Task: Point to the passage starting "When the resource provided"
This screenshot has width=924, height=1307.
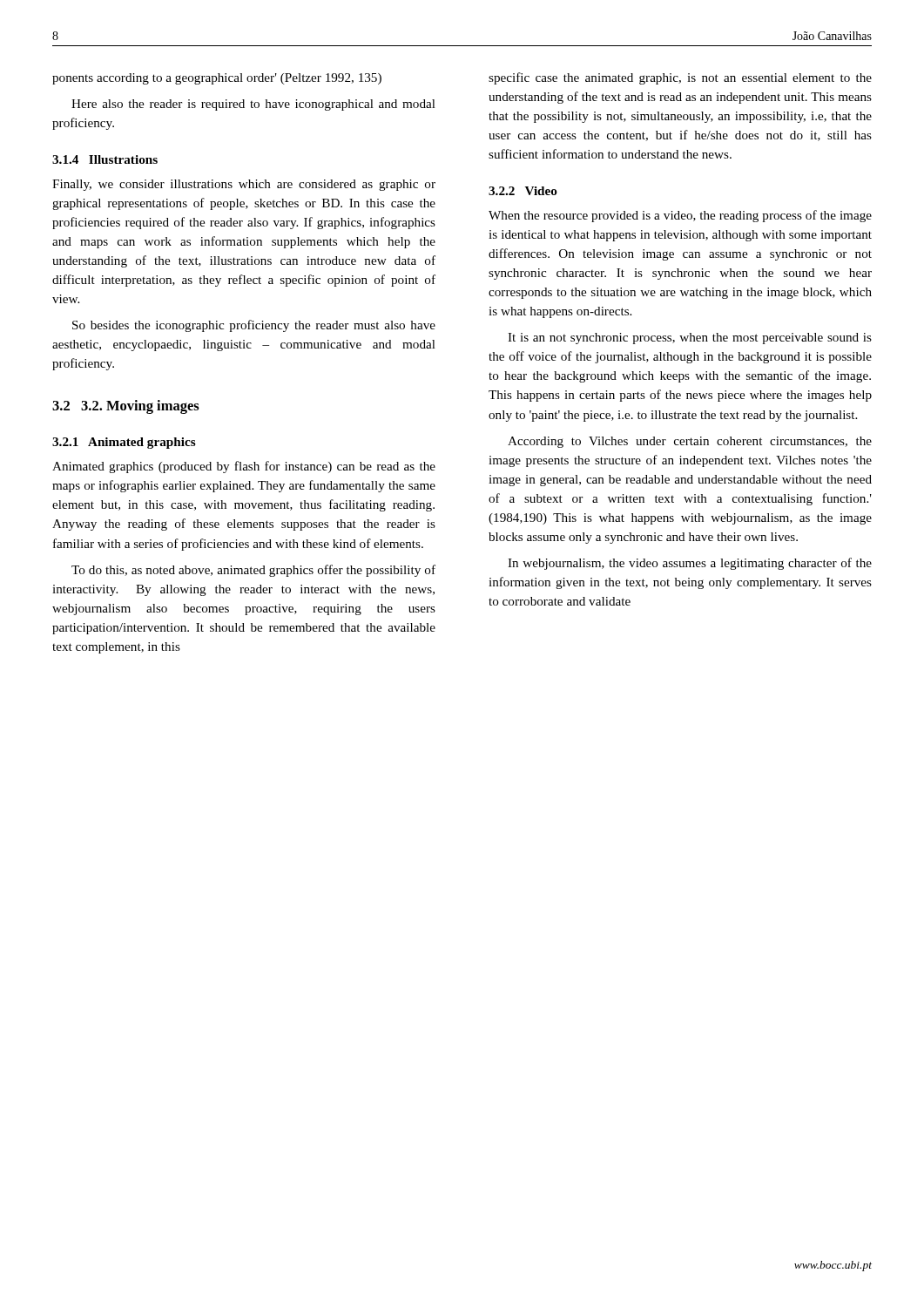Action: tap(680, 408)
